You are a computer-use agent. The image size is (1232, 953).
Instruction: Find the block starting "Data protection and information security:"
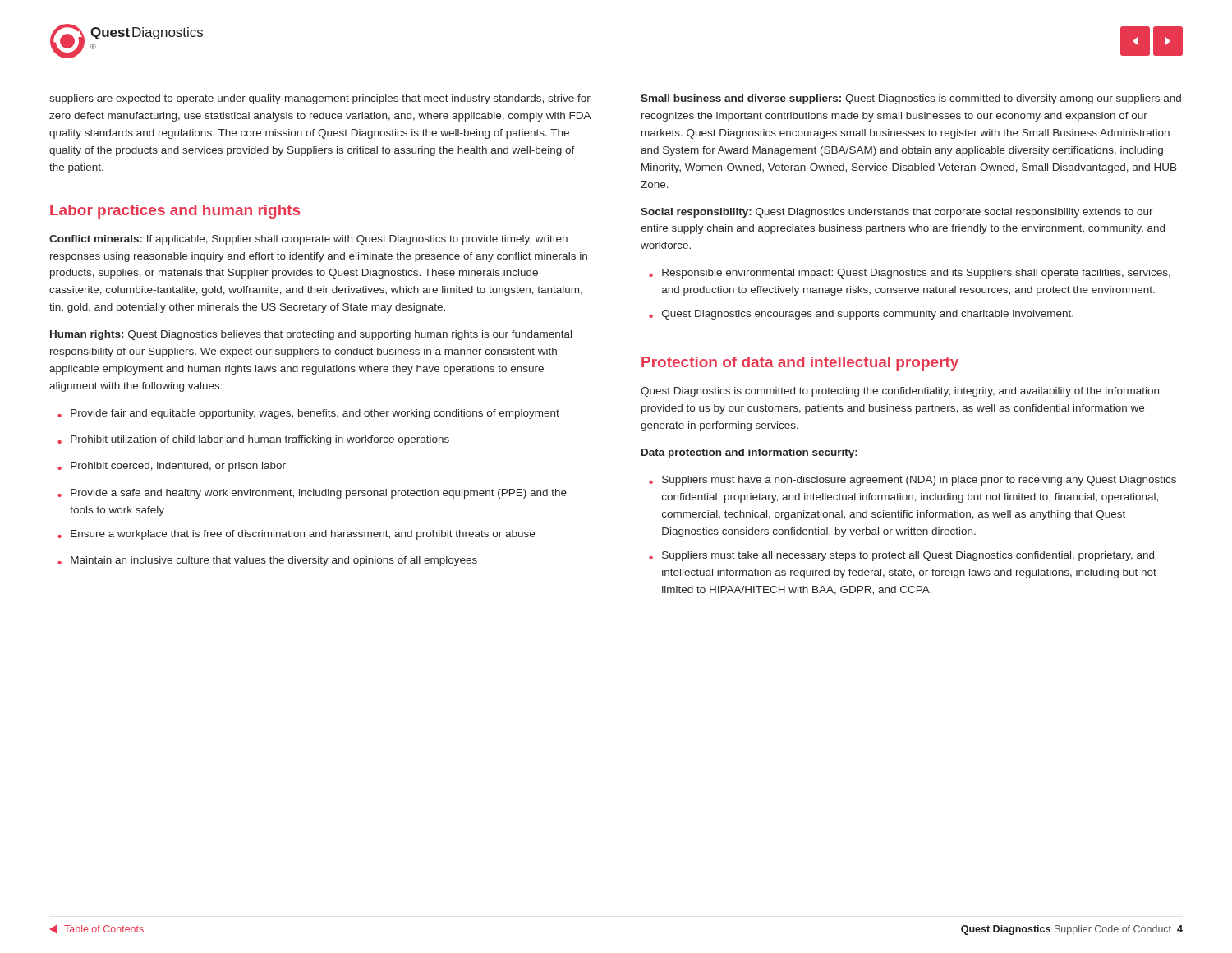tap(749, 452)
